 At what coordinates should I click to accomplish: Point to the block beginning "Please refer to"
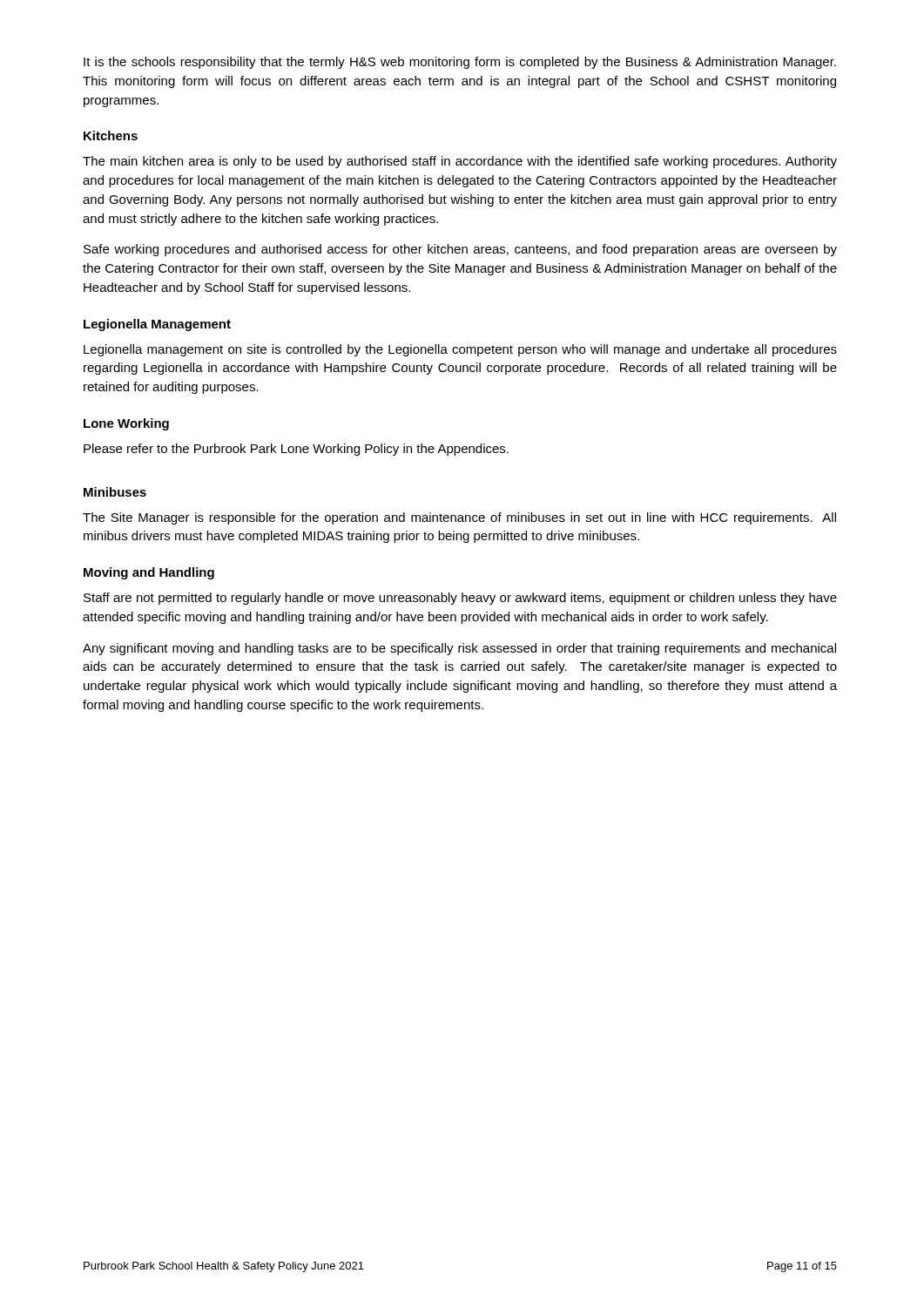click(296, 448)
